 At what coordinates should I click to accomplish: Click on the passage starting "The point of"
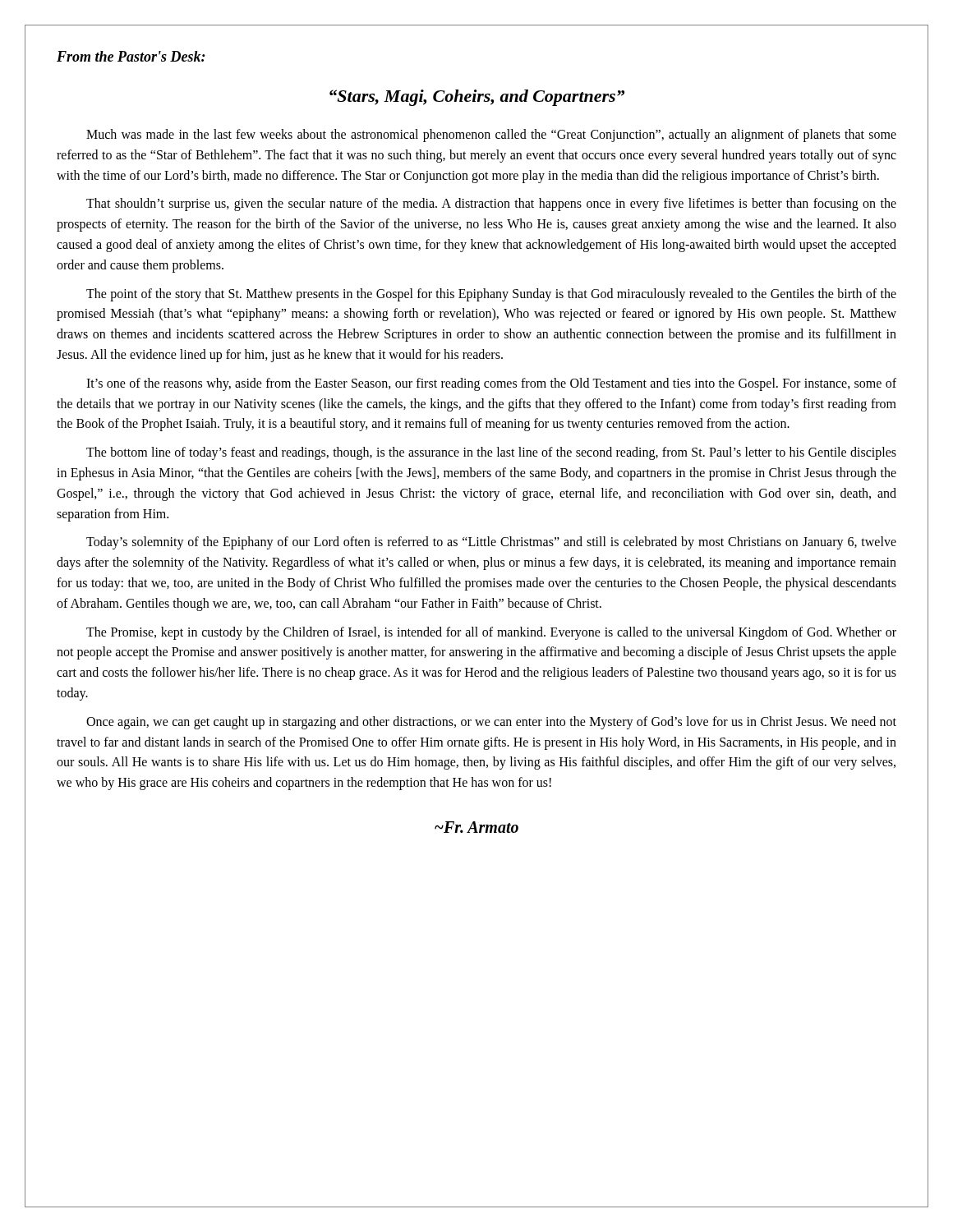coord(476,324)
